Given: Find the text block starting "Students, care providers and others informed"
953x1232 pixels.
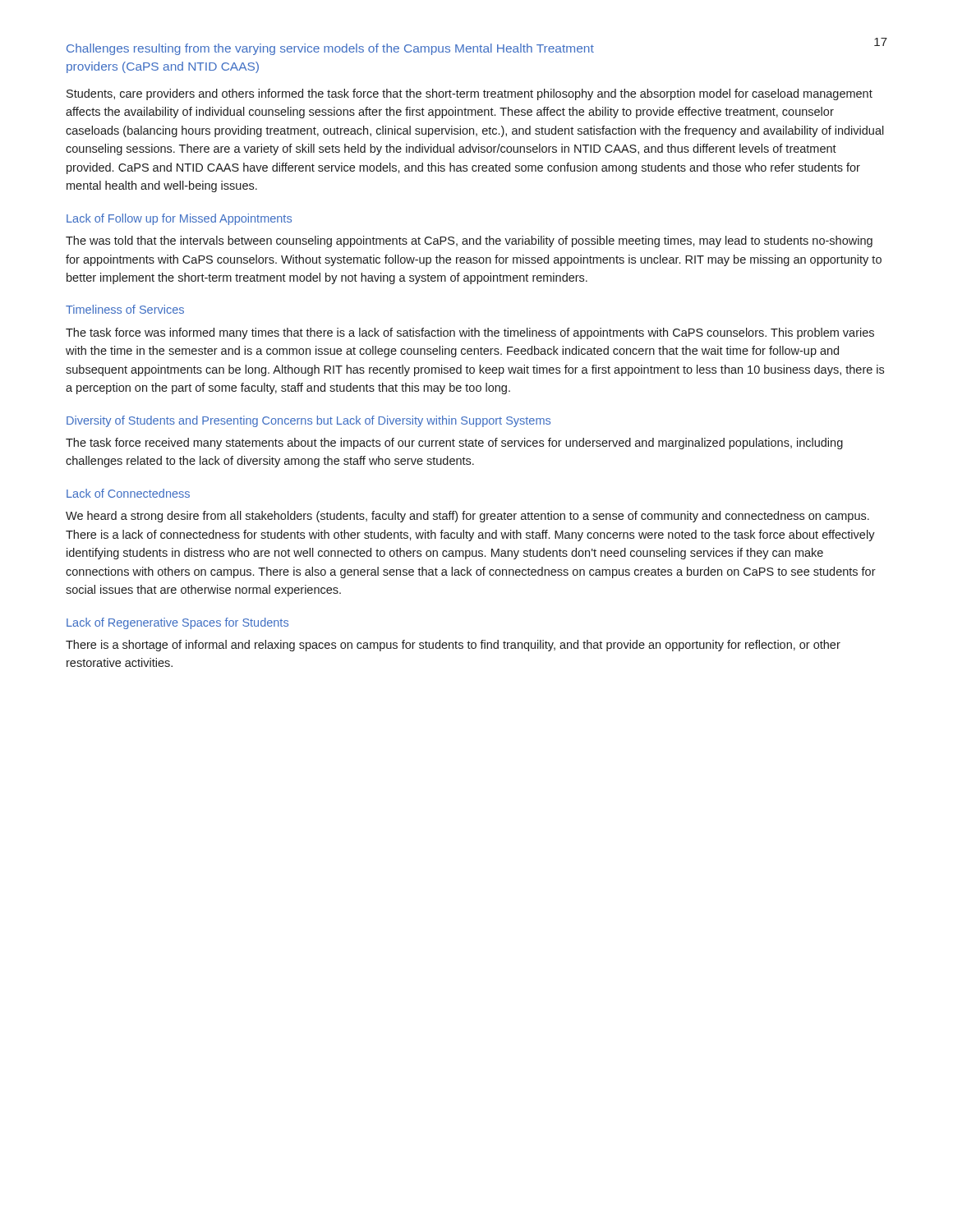Looking at the screenshot, I should point(475,140).
